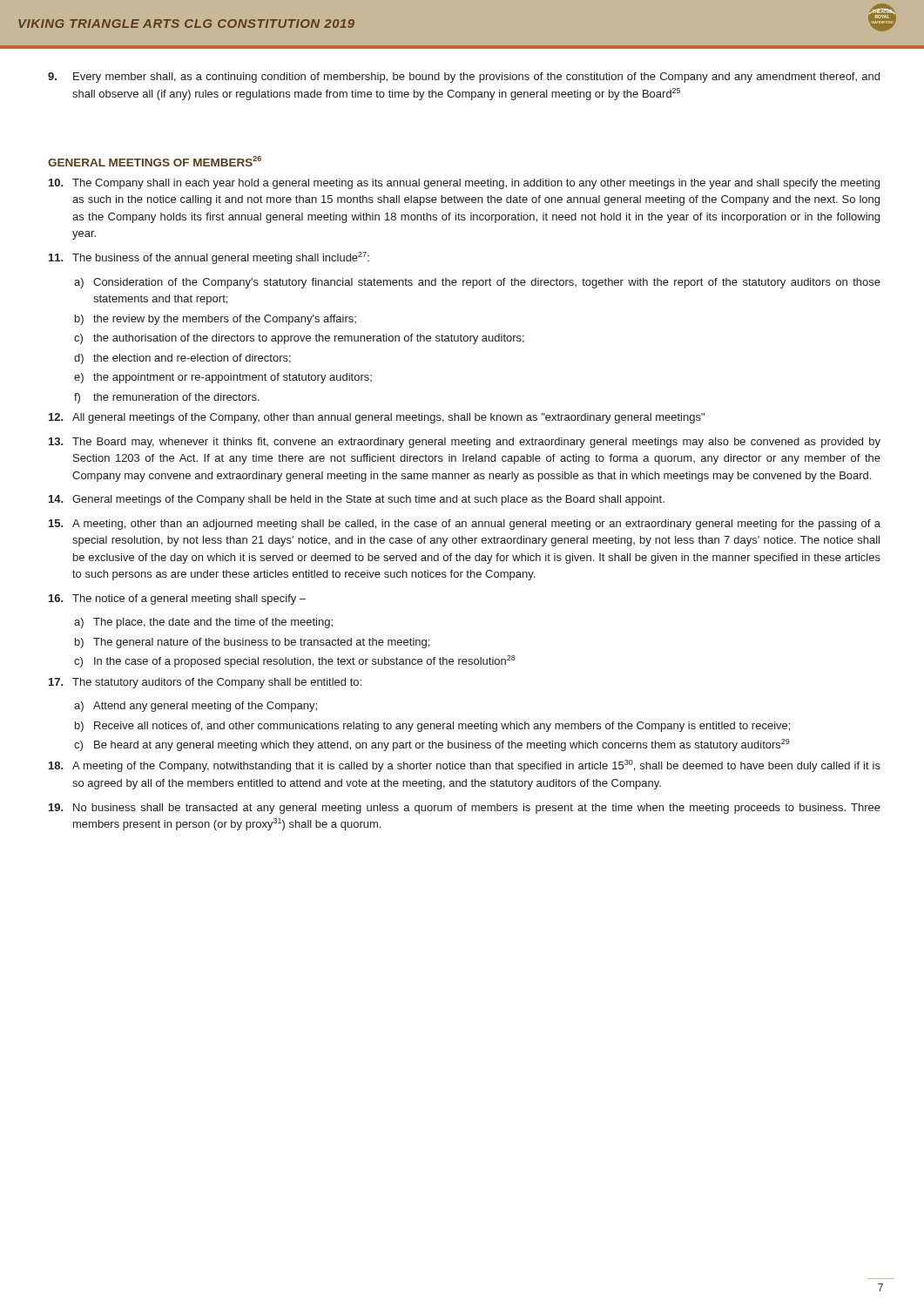
Task: Click on the region starting "A meeting of the Company,"
Action: 464,775
